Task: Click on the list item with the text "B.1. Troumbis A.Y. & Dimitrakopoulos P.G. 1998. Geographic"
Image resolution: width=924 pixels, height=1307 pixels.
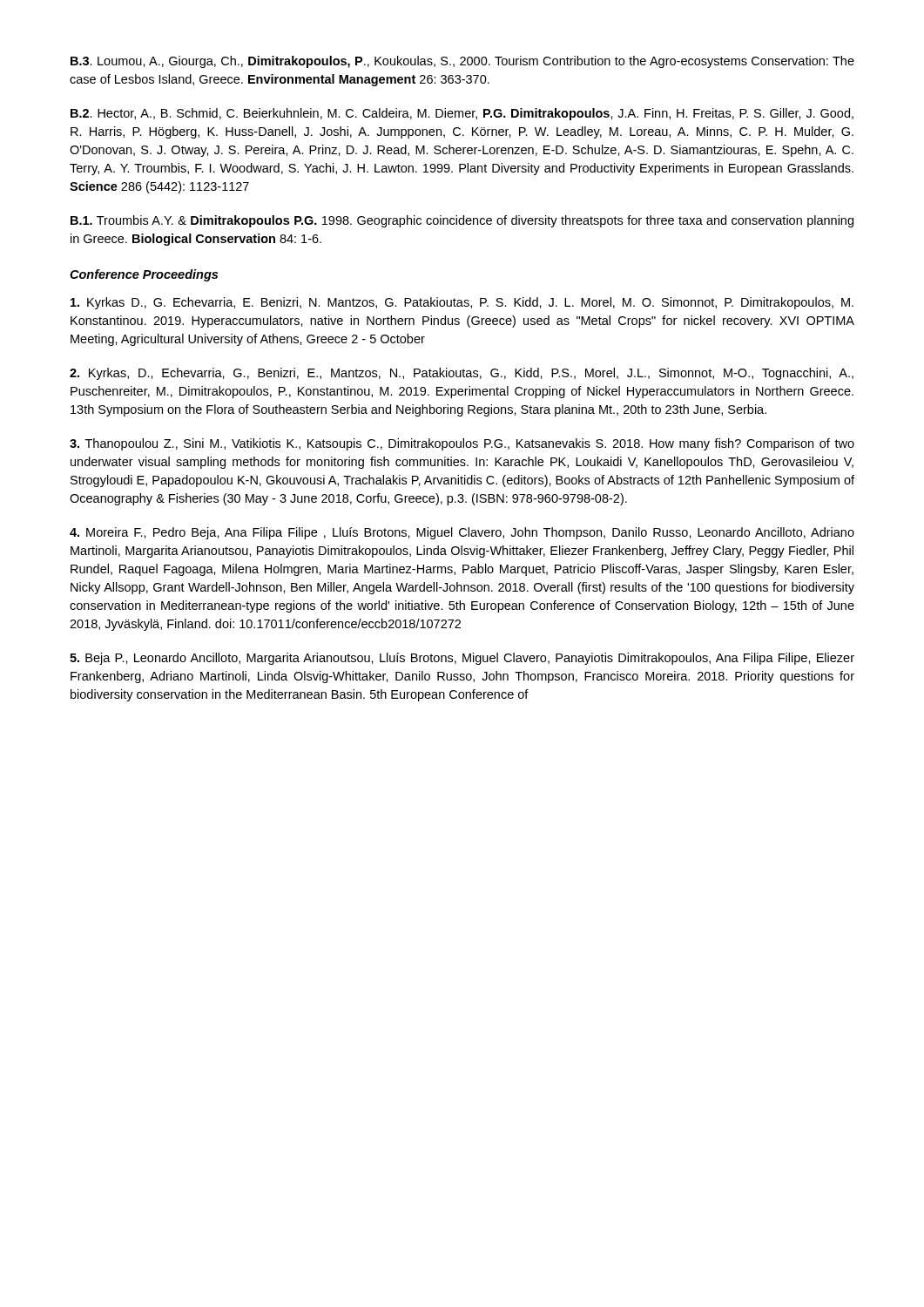Action: point(462,230)
